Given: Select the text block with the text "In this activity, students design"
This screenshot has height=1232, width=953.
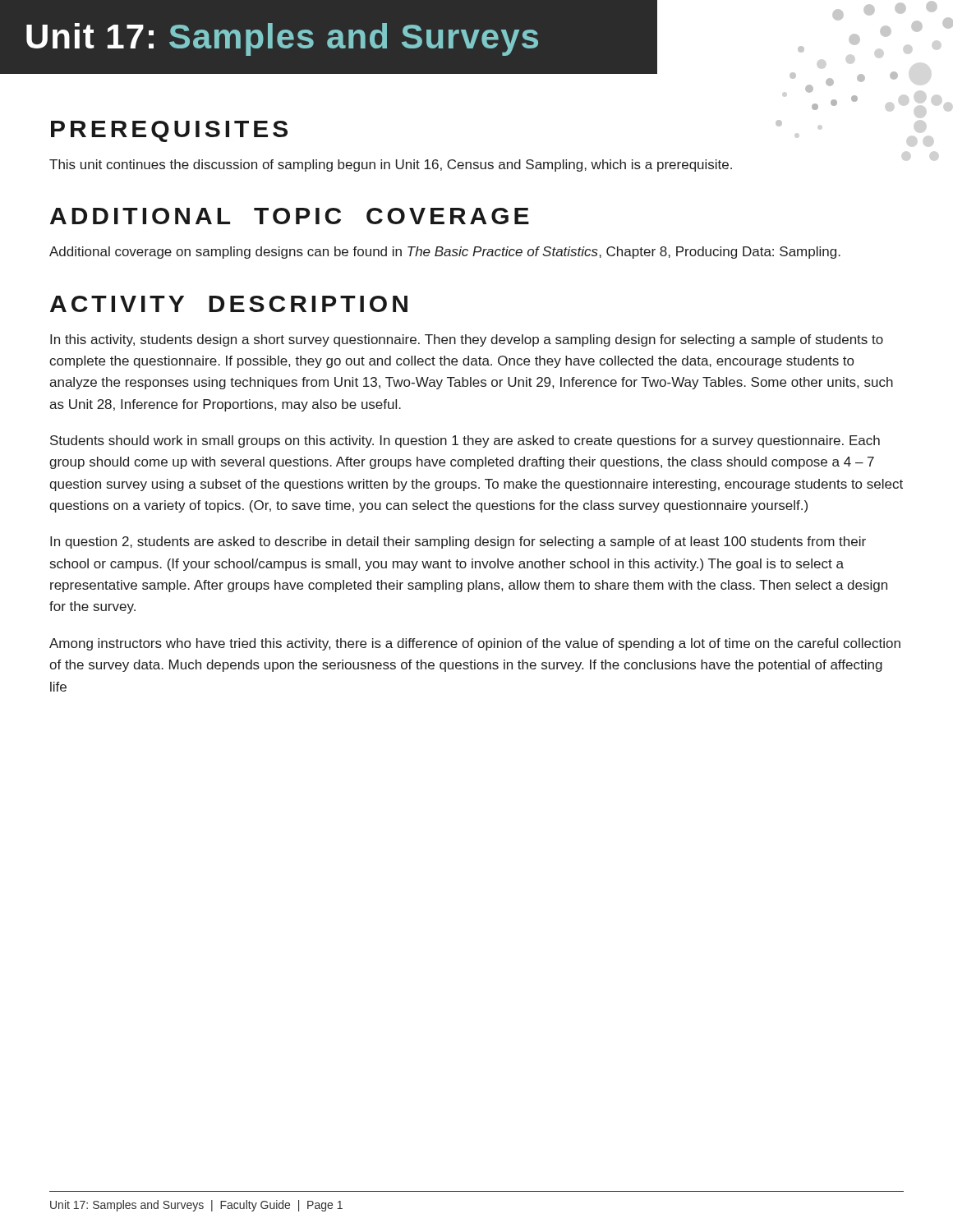Looking at the screenshot, I should [x=471, y=372].
